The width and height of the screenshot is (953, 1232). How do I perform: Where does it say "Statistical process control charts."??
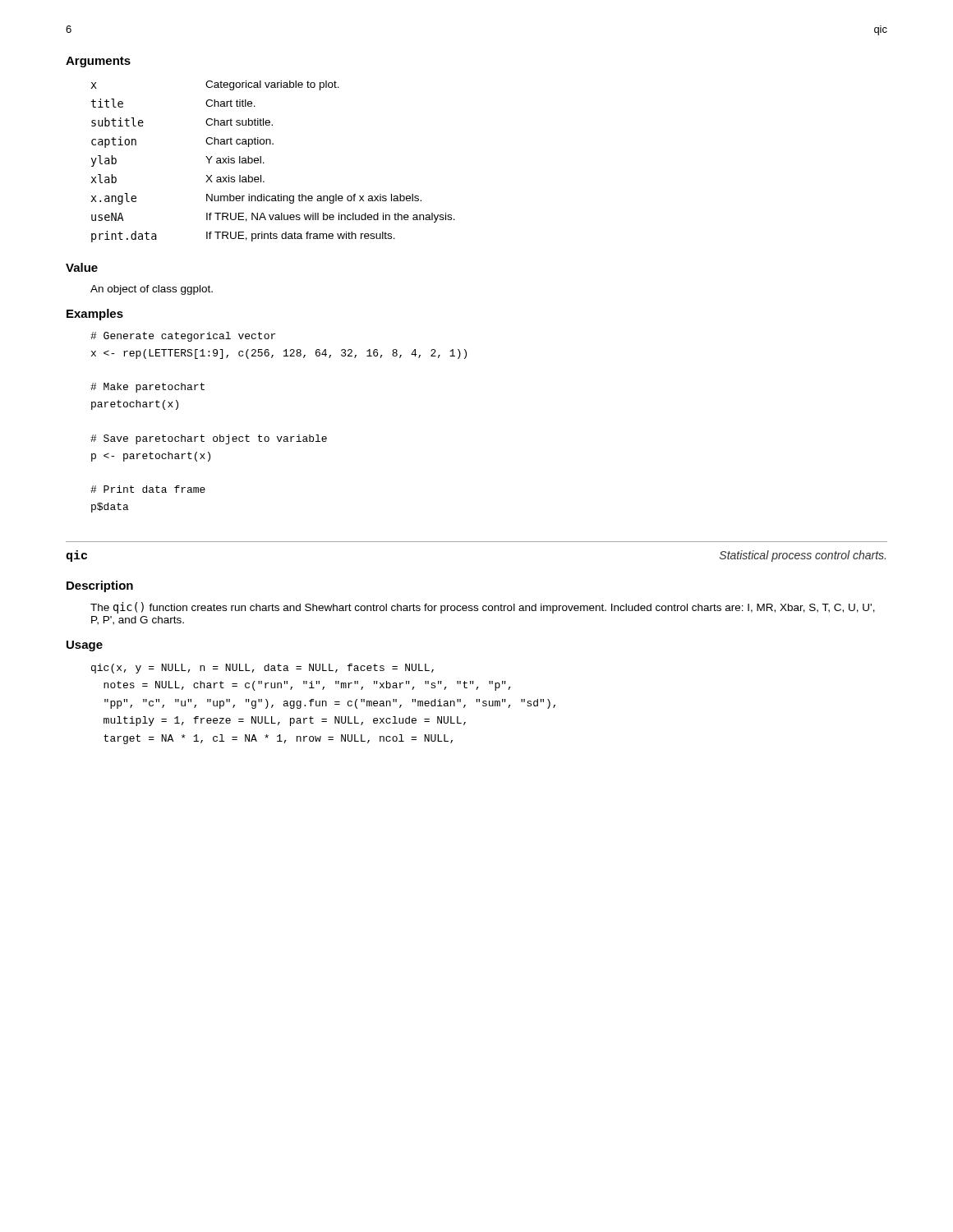tap(803, 555)
